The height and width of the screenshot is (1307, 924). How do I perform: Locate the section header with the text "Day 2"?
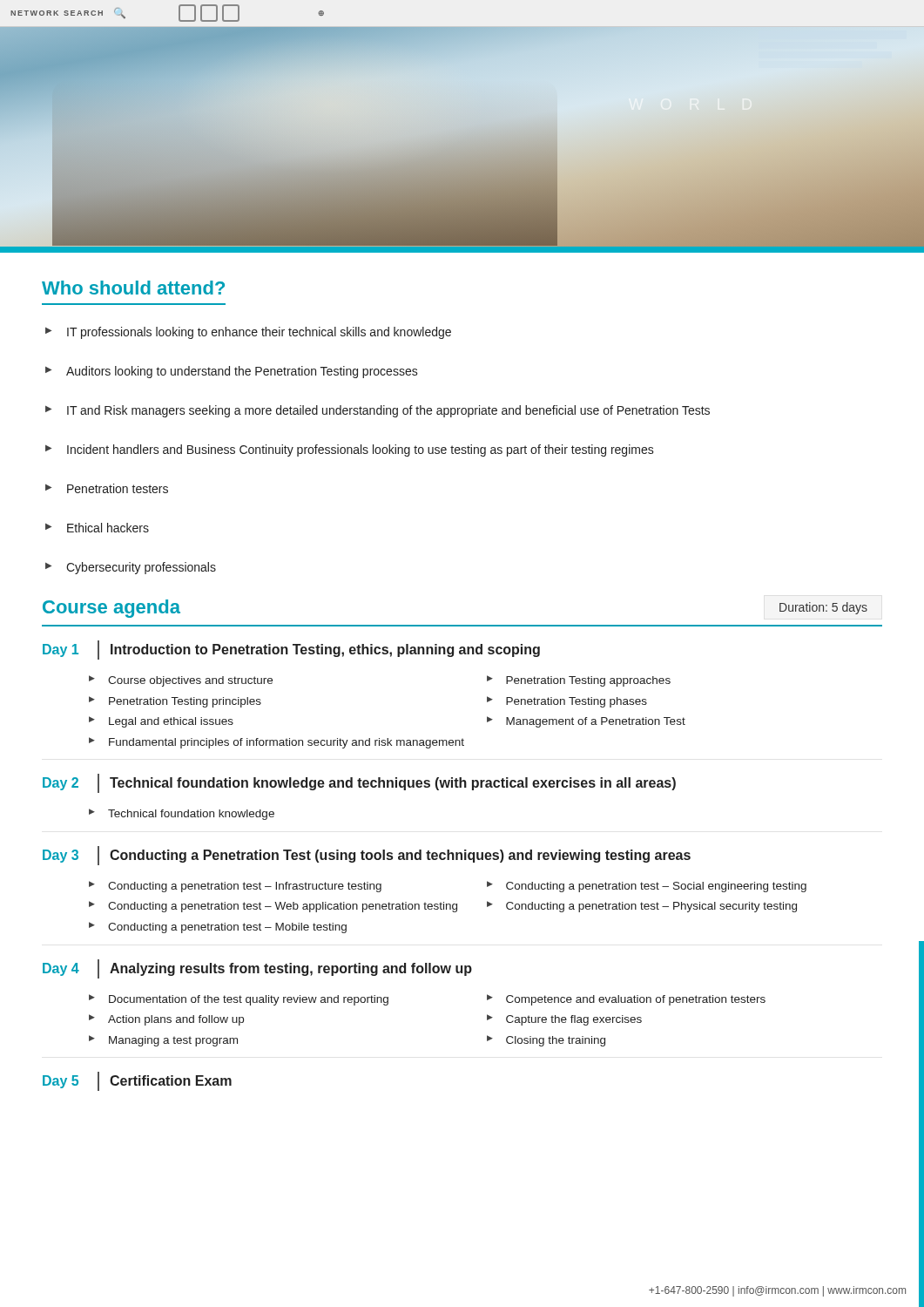click(x=60, y=783)
